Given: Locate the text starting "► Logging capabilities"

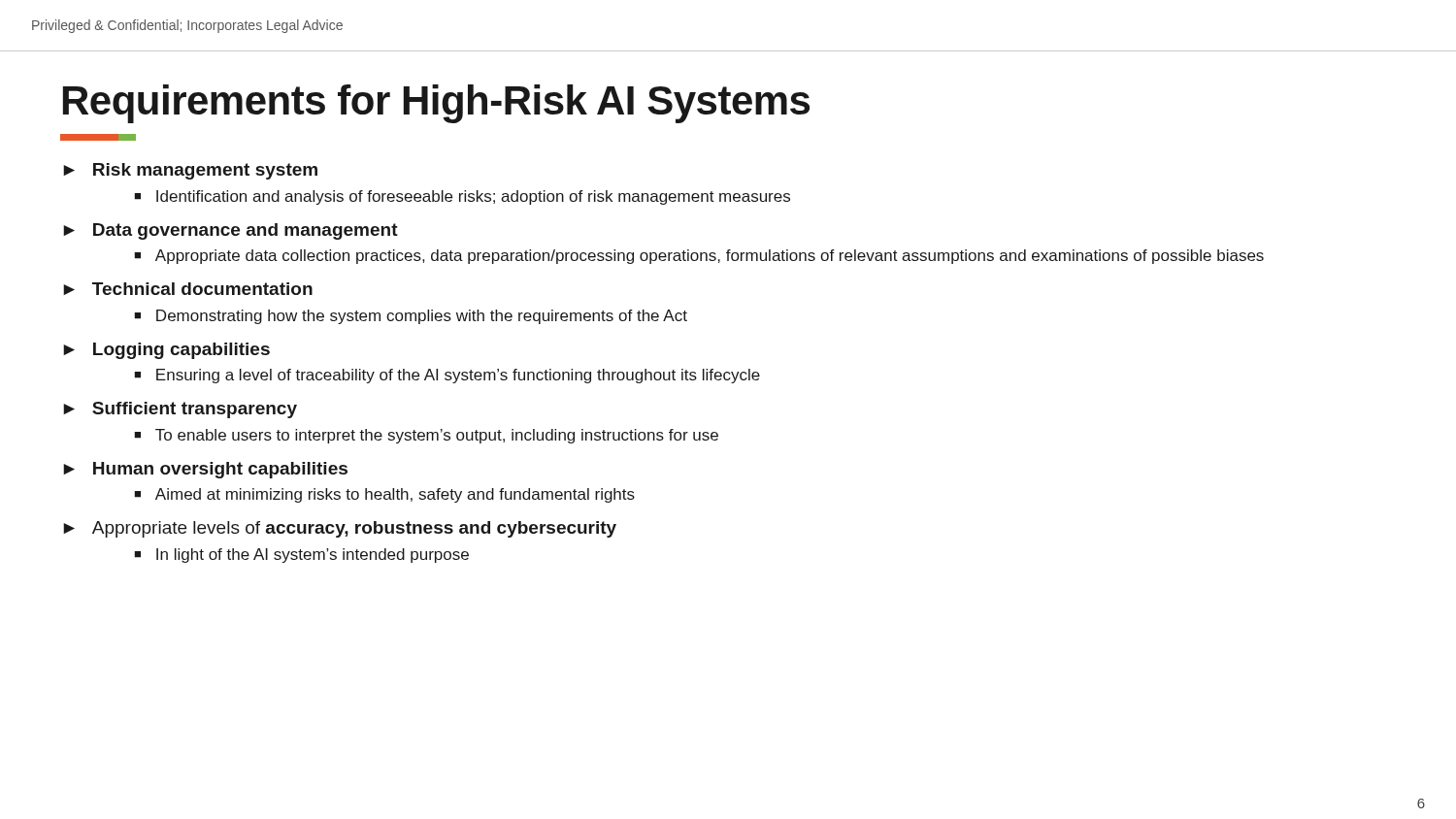Looking at the screenshot, I should coord(165,349).
